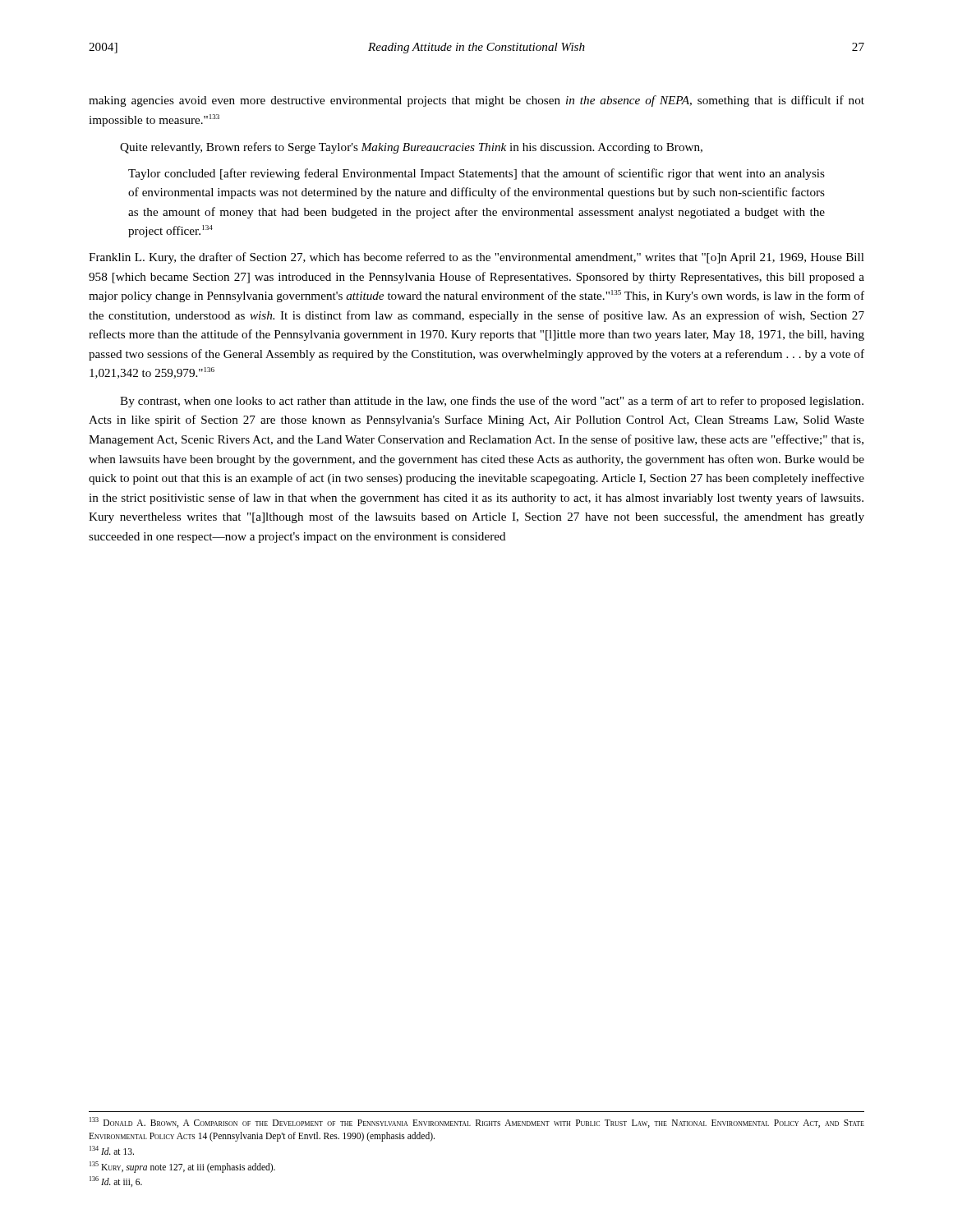Navigate to the passage starting "By contrast, when one looks to act rather"
953x1232 pixels.
tap(476, 468)
